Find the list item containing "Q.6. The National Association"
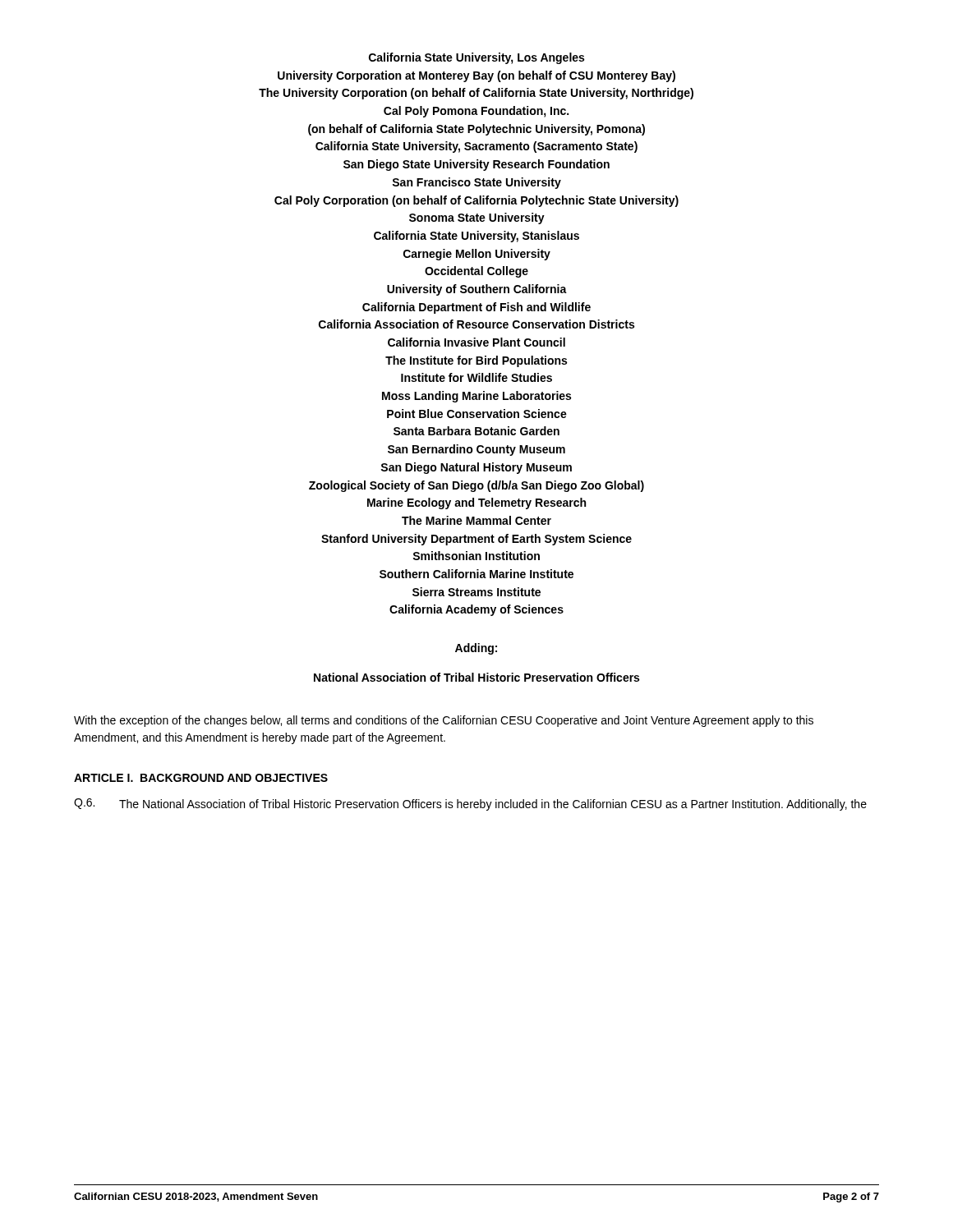Image resolution: width=953 pixels, height=1232 pixels. (470, 804)
